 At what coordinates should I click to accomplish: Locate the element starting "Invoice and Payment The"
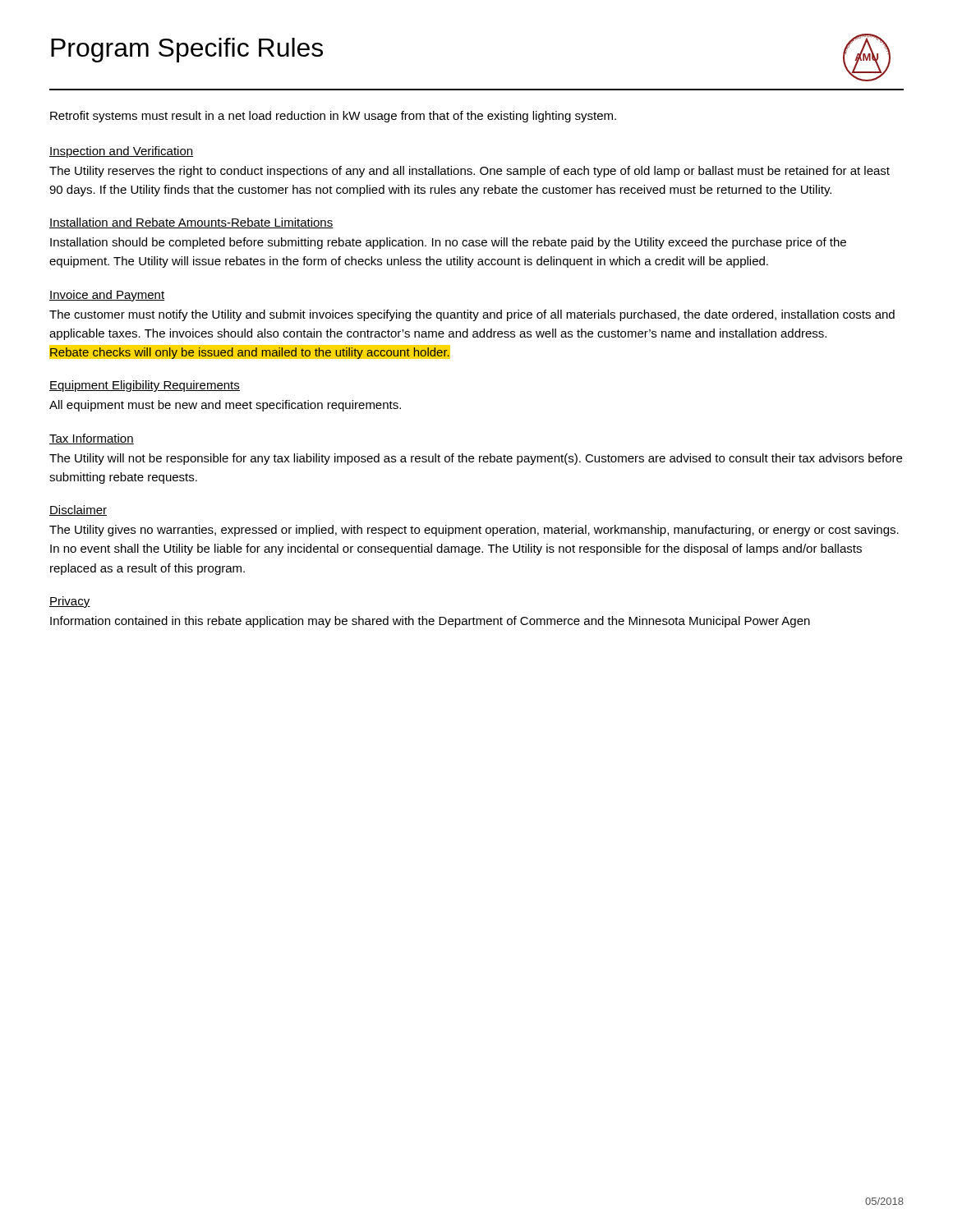[x=476, y=324]
